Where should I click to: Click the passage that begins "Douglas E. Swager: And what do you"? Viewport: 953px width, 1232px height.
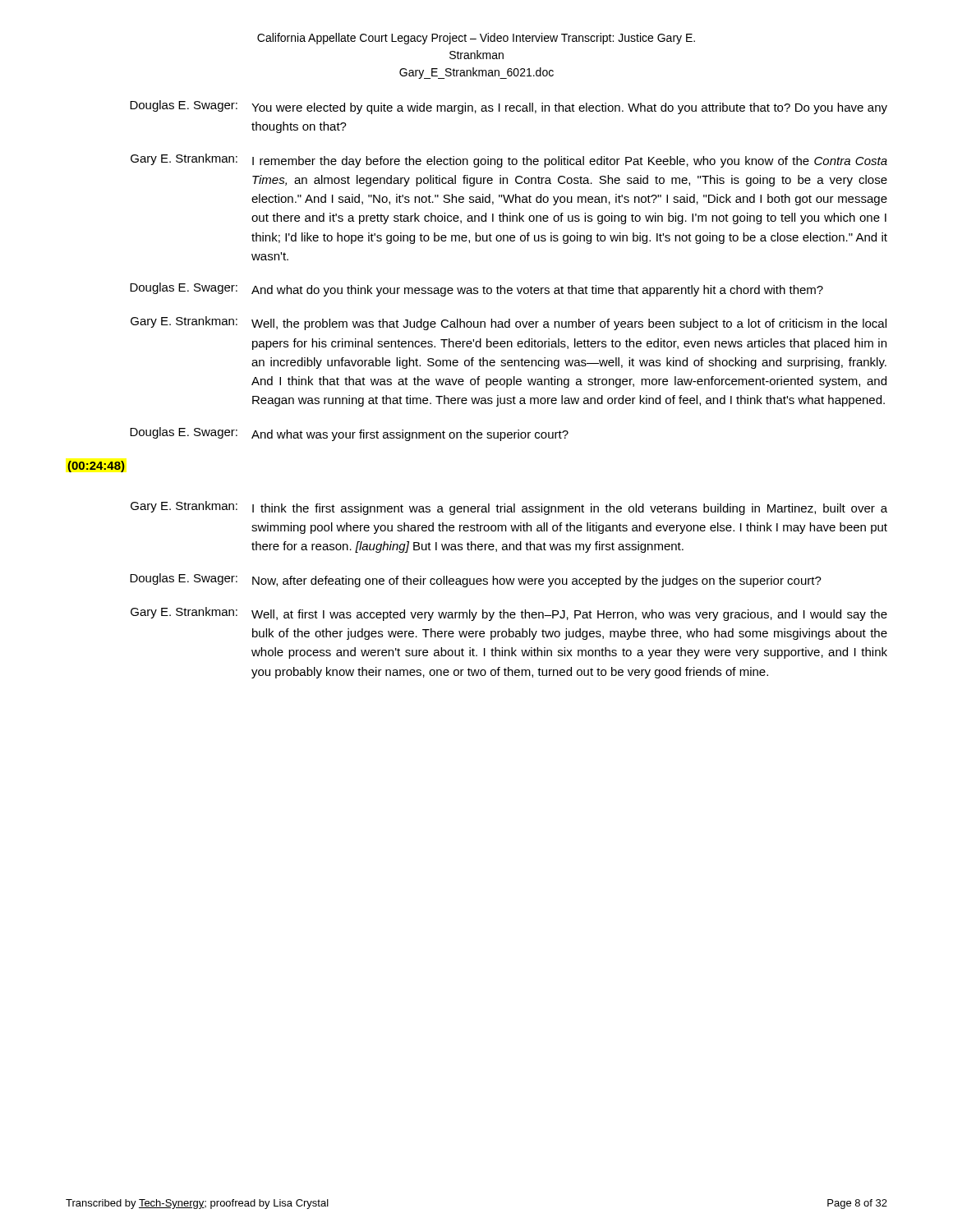tap(476, 290)
